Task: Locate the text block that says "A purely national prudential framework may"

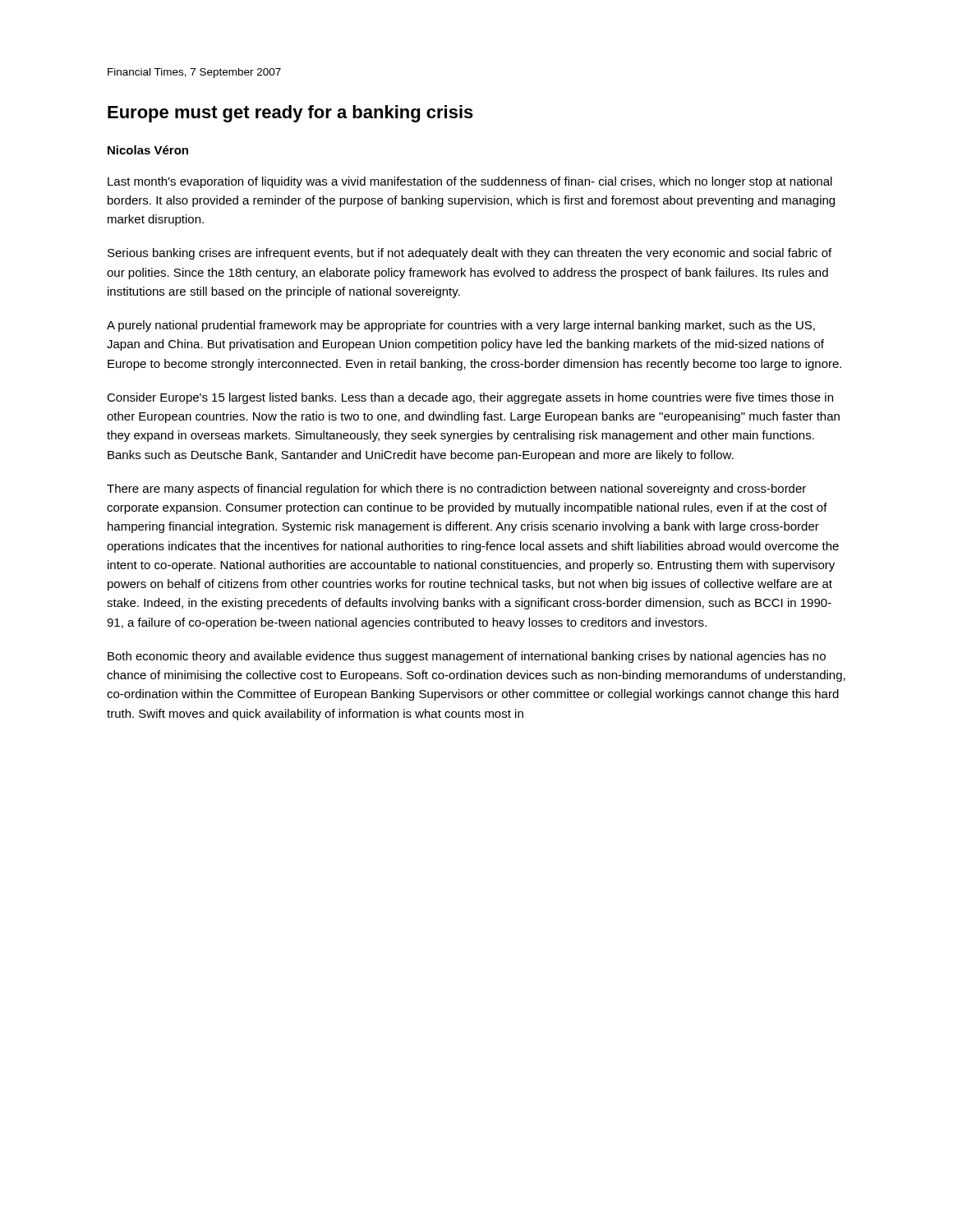Action: 475,344
